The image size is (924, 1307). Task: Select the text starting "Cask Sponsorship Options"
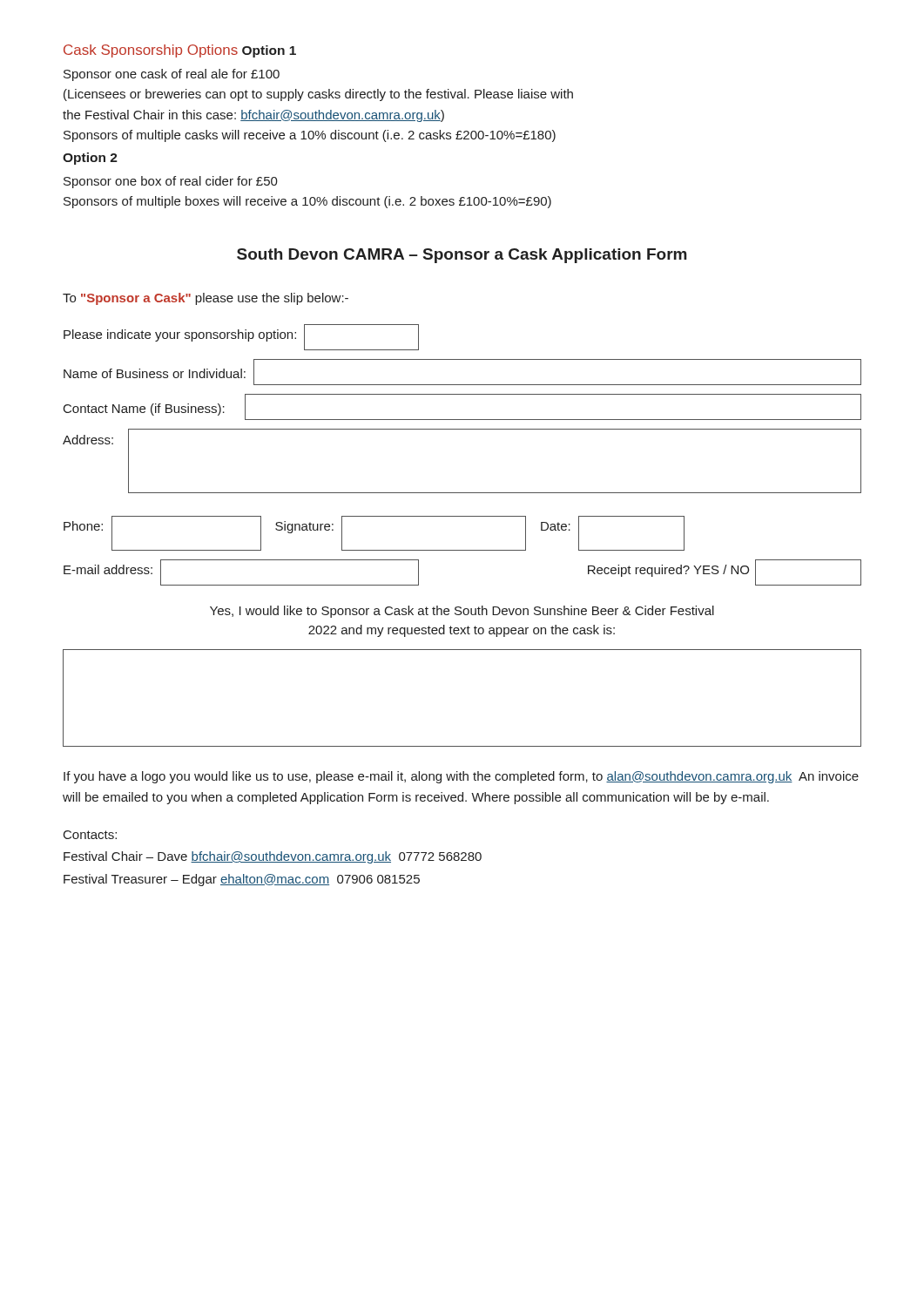pos(150,50)
